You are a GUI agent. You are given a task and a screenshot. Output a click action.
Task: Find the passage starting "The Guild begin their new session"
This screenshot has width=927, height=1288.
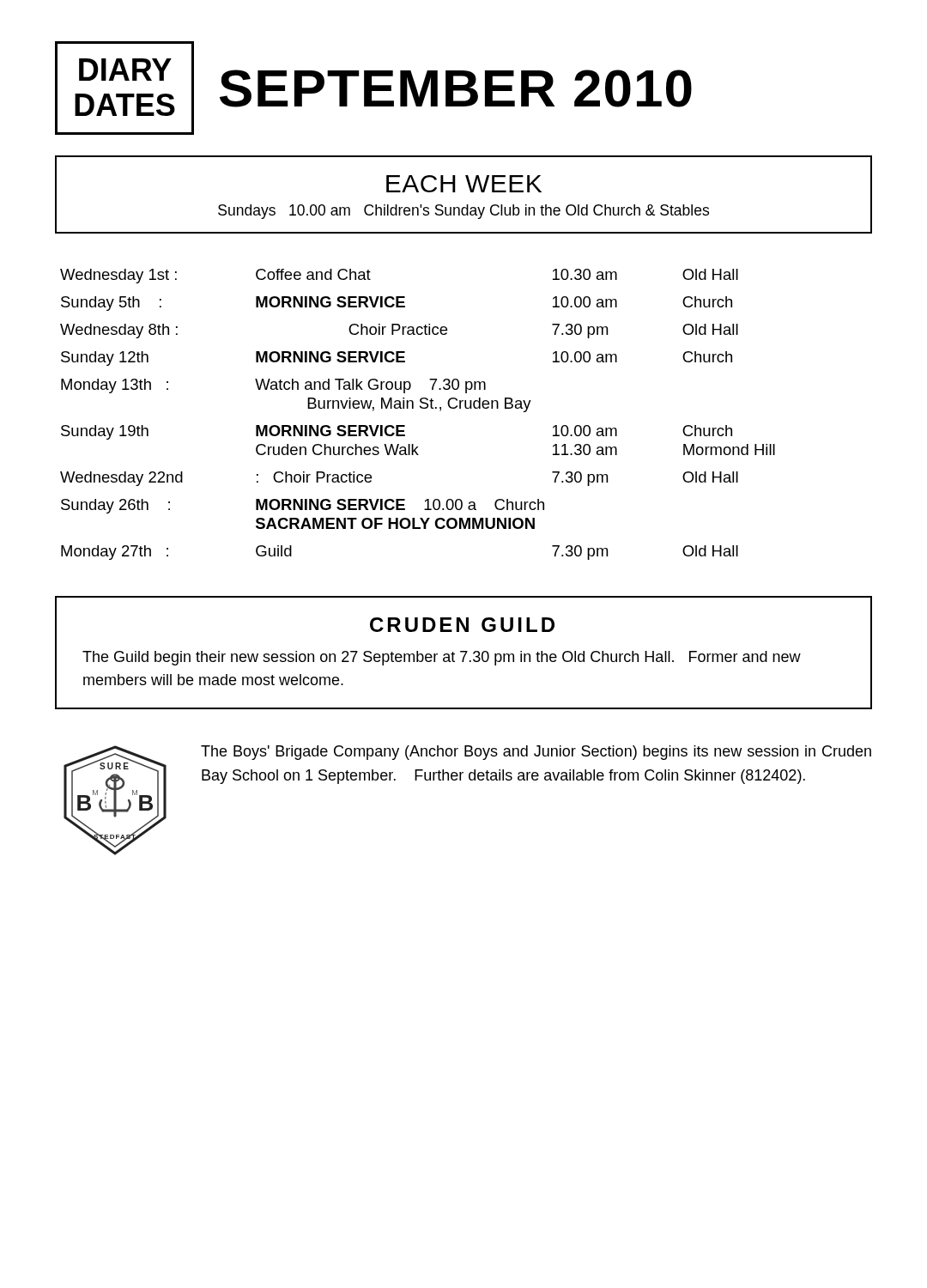441,668
